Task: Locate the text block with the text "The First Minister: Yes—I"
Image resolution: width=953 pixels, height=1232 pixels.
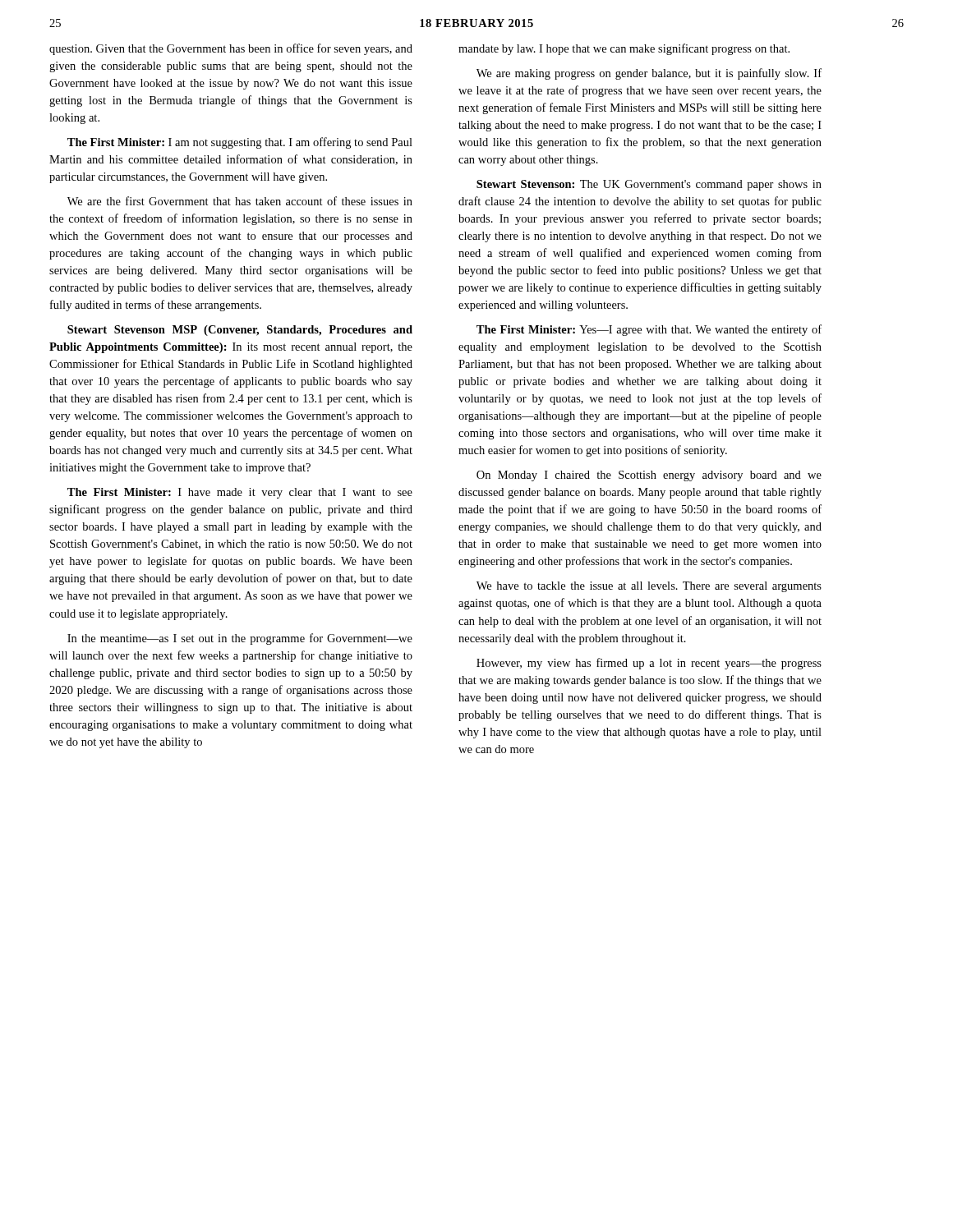Action: [640, 390]
